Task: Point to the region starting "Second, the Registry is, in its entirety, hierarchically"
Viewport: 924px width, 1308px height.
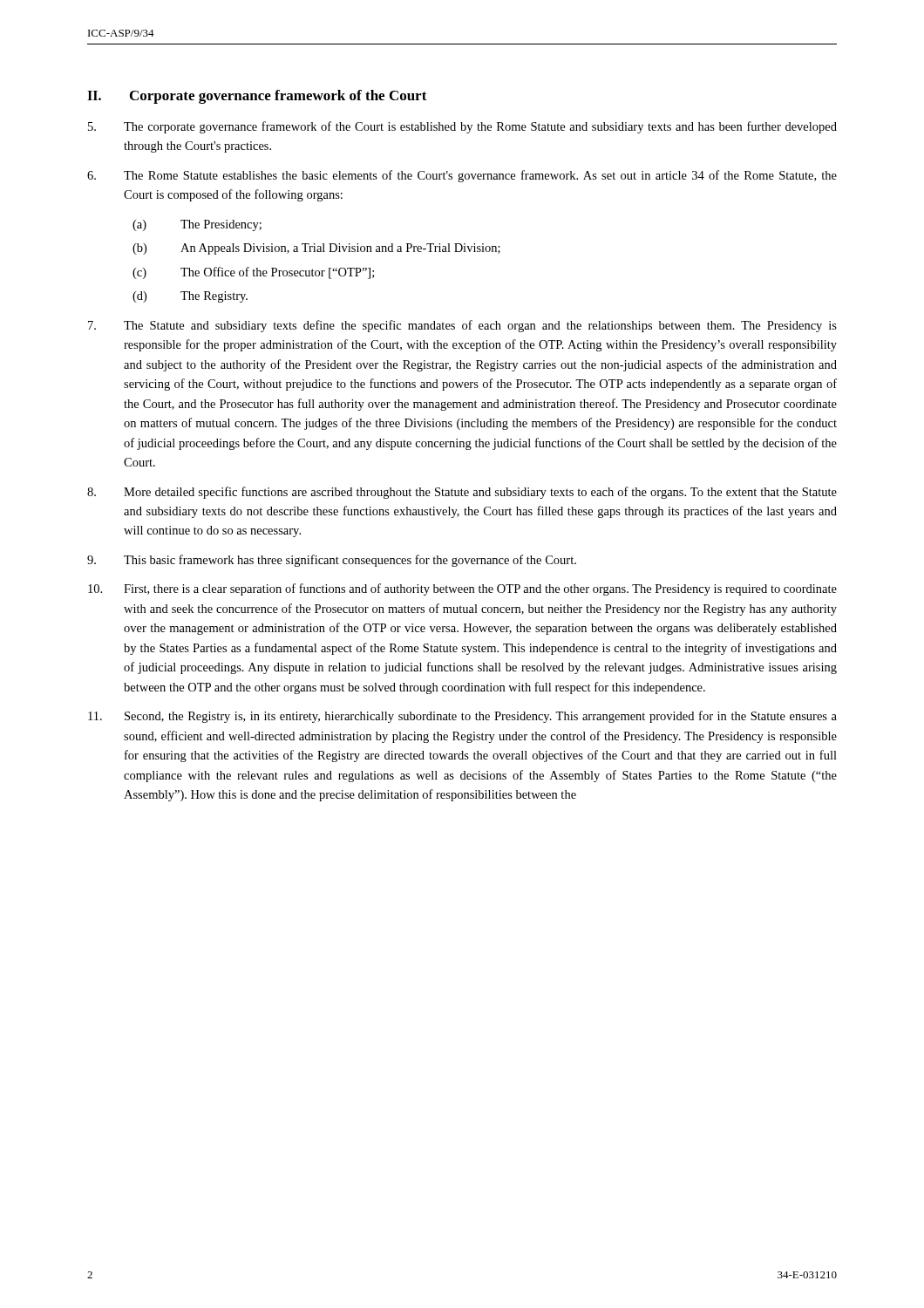Action: pos(462,755)
